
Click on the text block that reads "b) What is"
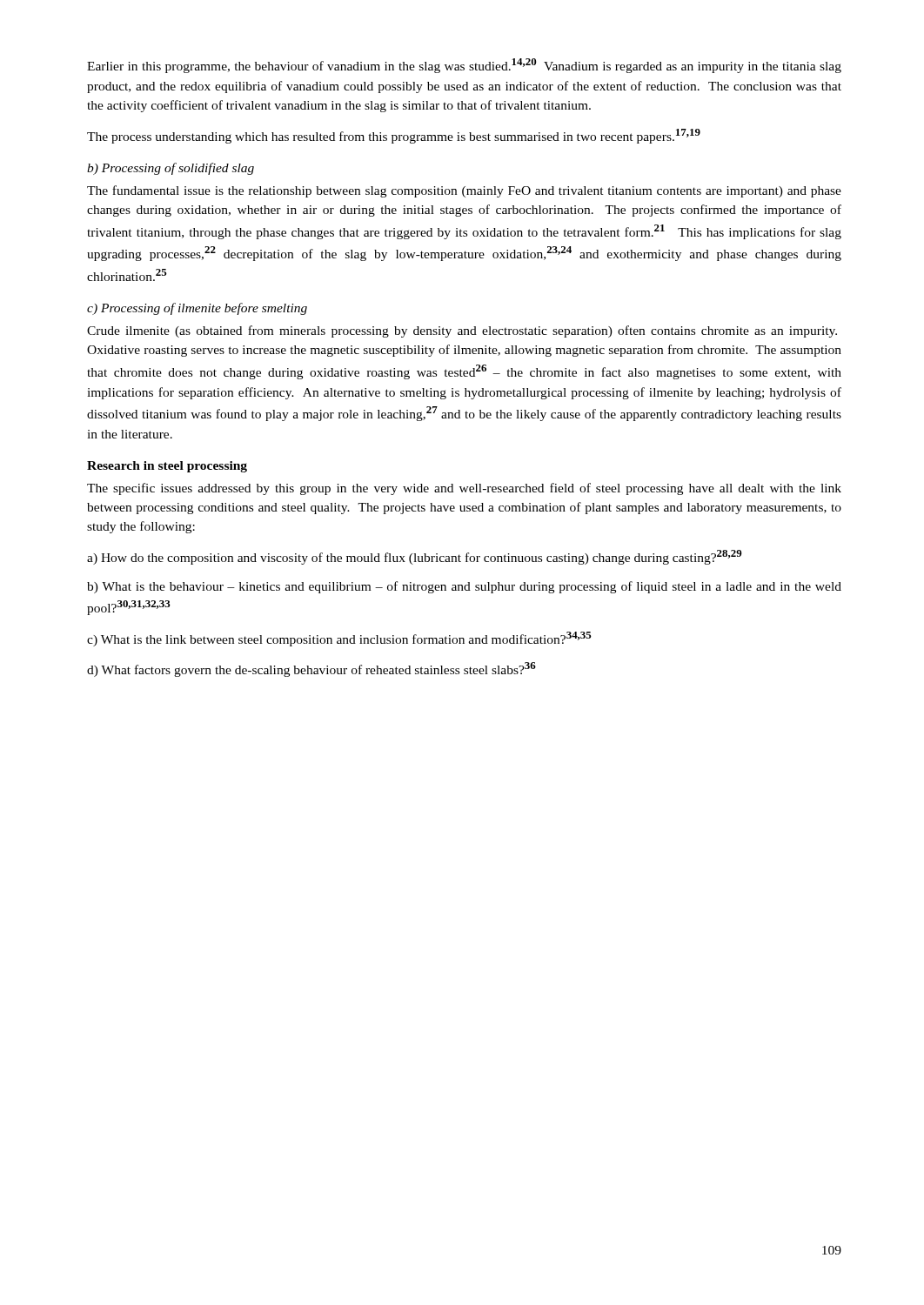[x=464, y=597]
